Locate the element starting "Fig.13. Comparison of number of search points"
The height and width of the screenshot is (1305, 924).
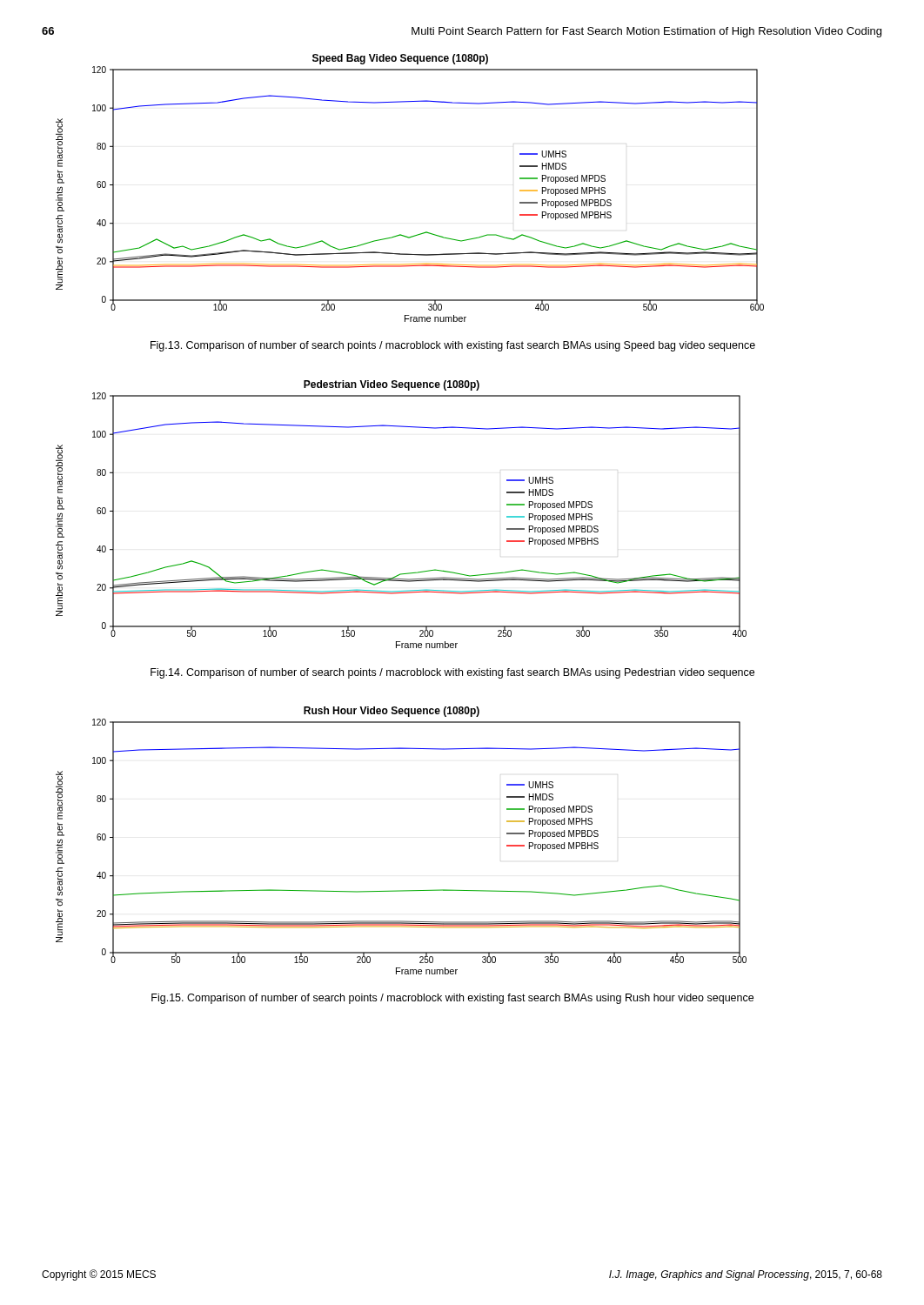[x=452, y=345]
